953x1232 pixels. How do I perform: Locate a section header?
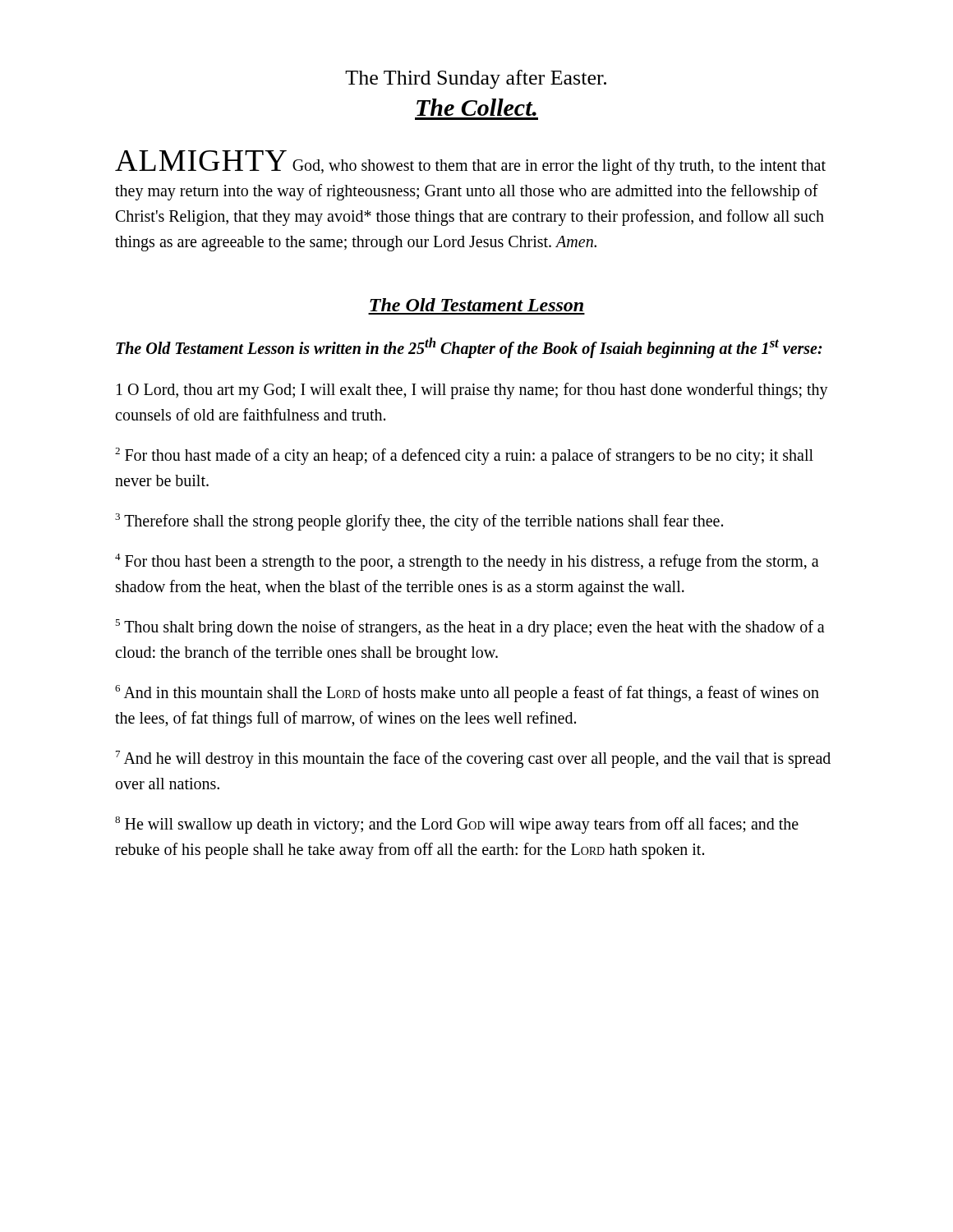(476, 305)
